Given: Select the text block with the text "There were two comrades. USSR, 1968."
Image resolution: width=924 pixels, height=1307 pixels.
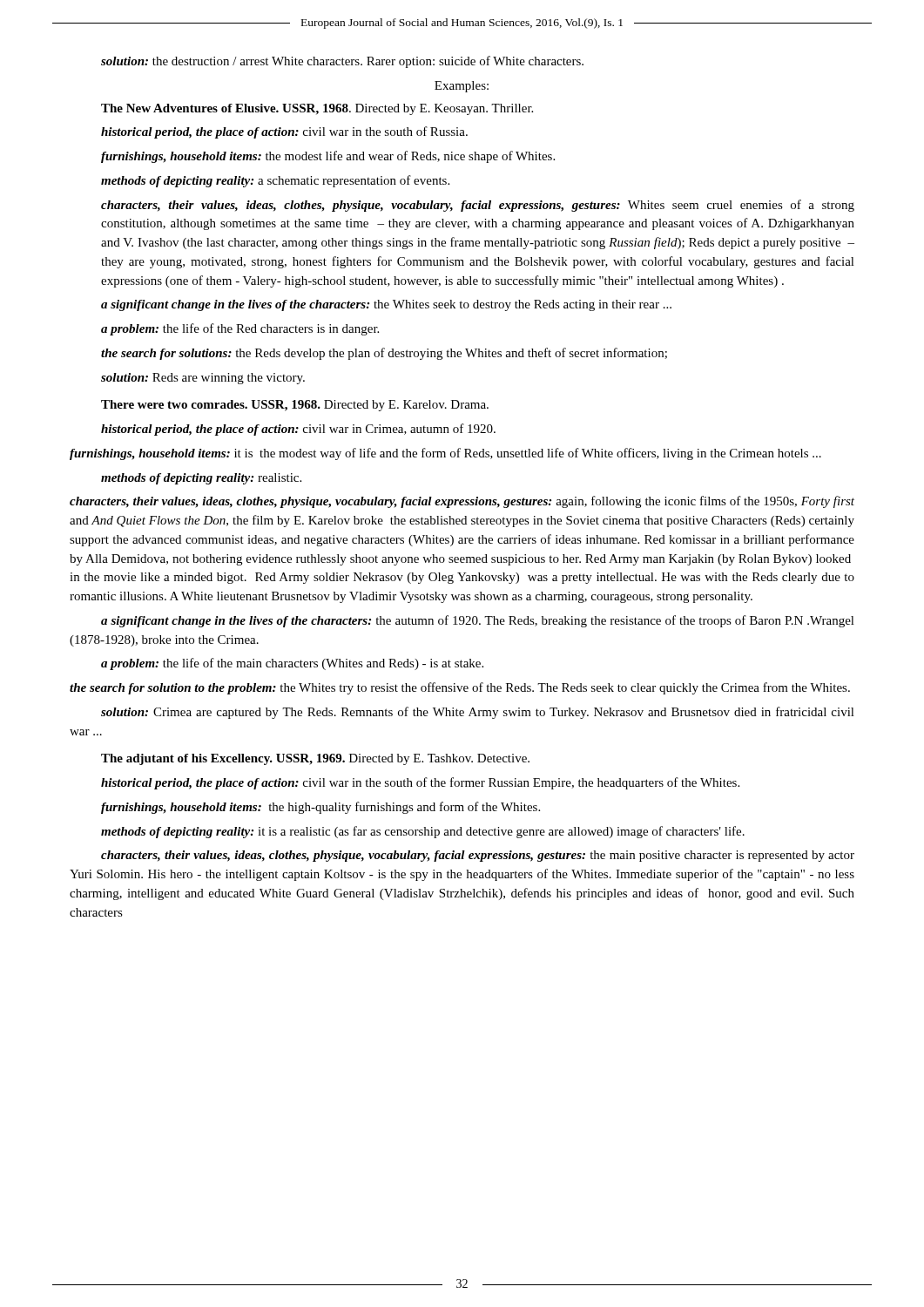Looking at the screenshot, I should click(x=295, y=405).
